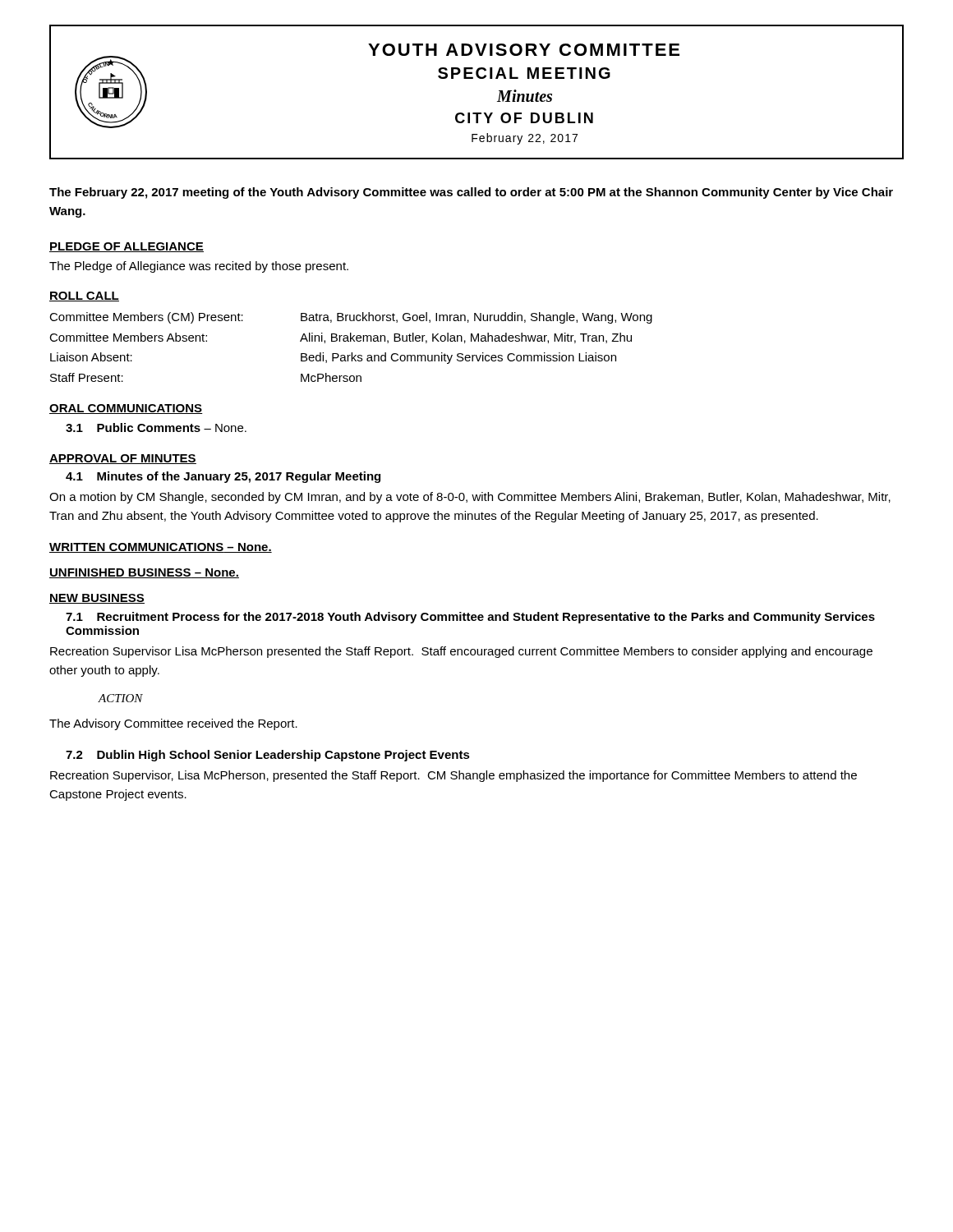Viewport: 953px width, 1232px height.
Task: Locate the section header containing "ROLL CALL"
Action: tap(84, 295)
